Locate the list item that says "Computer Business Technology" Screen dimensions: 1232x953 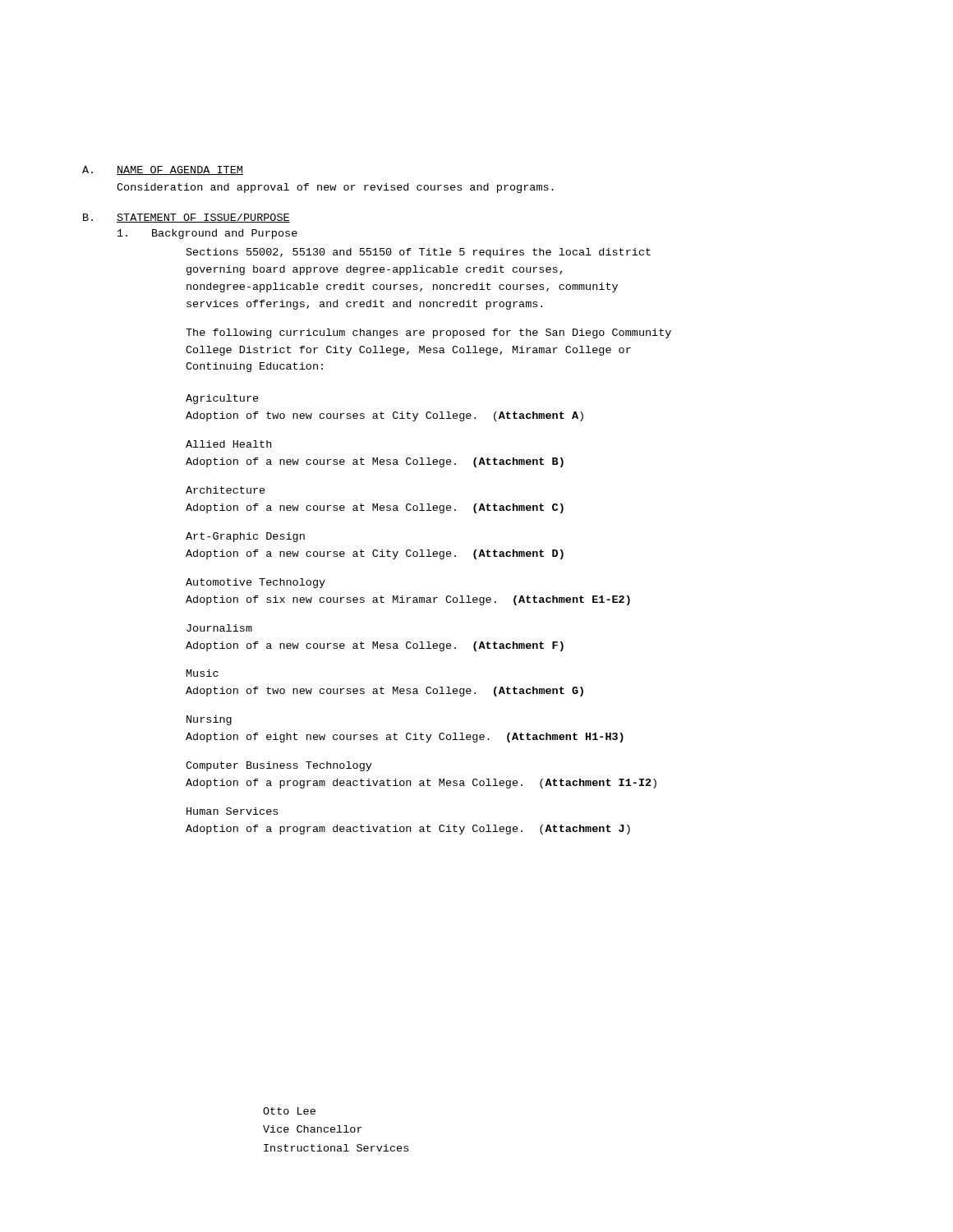coord(422,775)
